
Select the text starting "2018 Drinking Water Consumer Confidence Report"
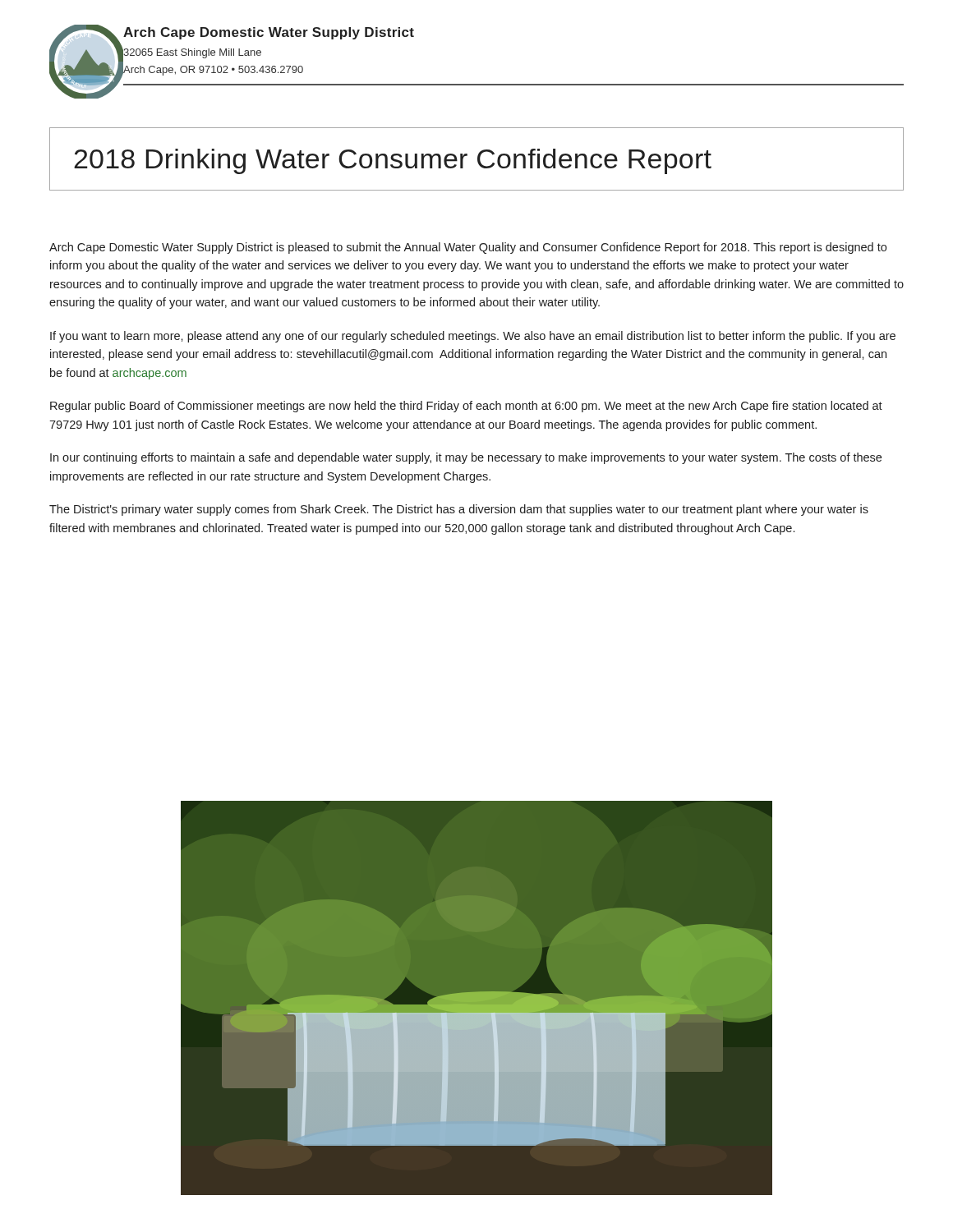(476, 159)
